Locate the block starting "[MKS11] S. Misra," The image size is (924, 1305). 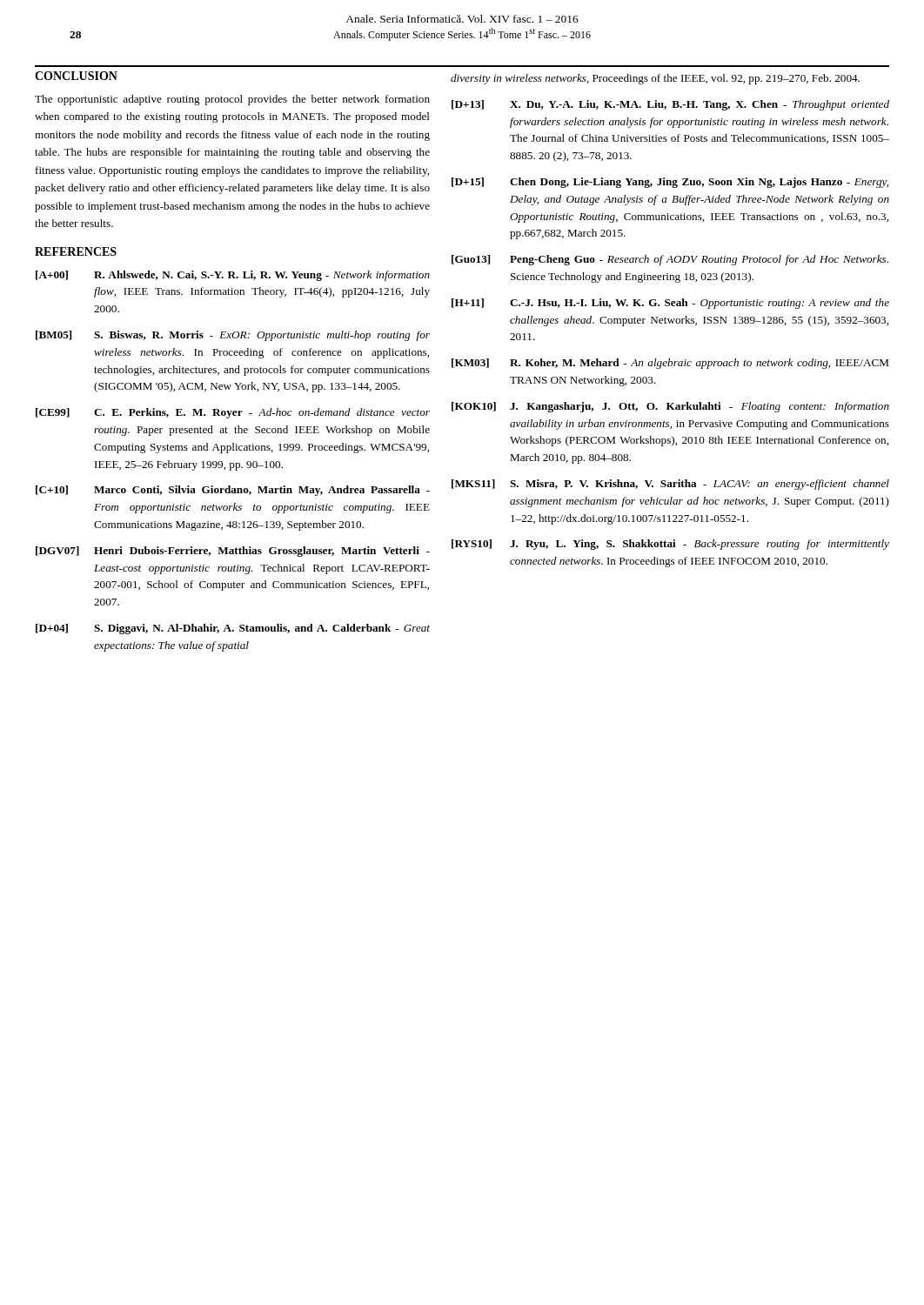click(670, 501)
